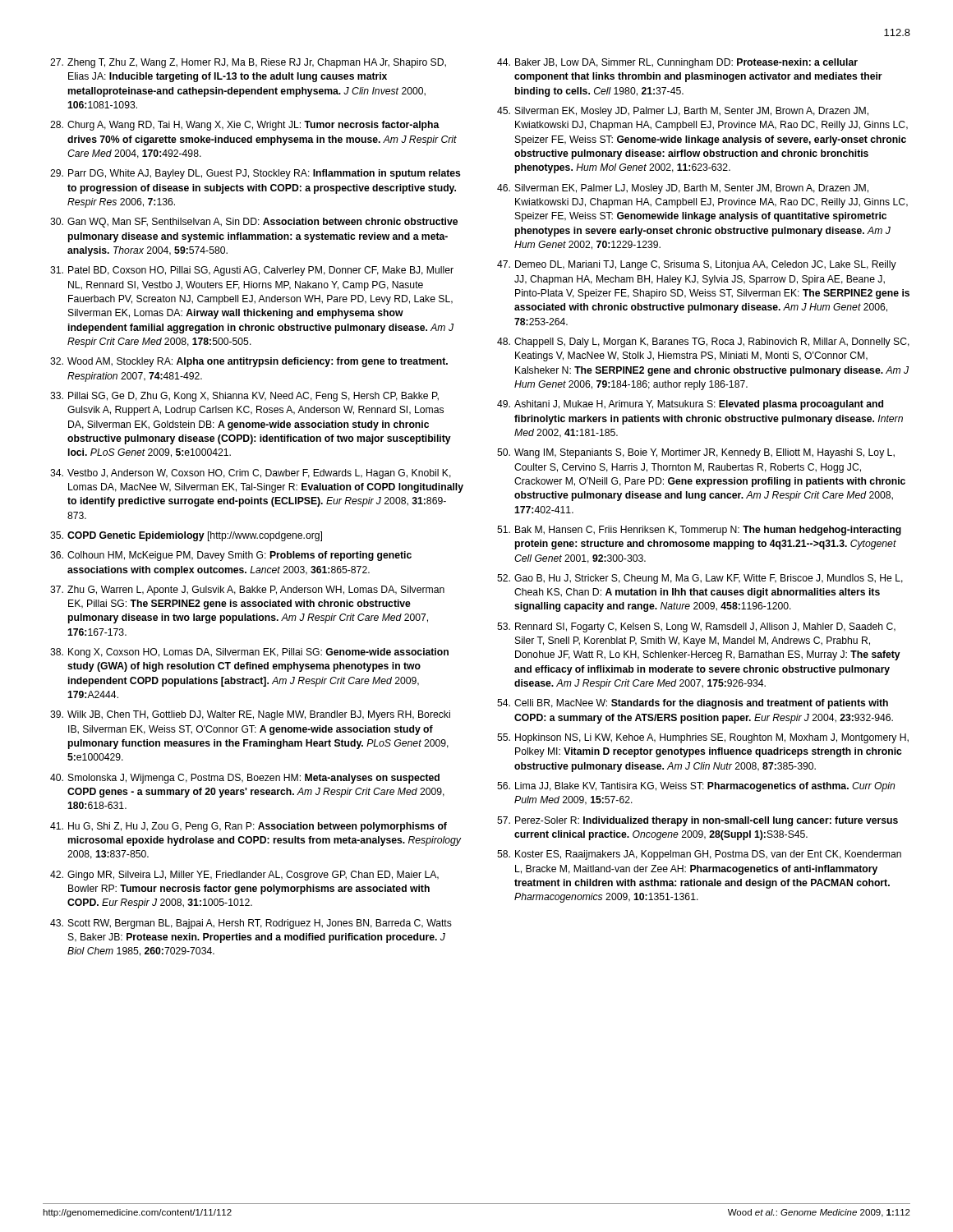Select the list item that reads "48. Chappell S, Daly"
Viewport: 953px width, 1232px height.
[700, 363]
